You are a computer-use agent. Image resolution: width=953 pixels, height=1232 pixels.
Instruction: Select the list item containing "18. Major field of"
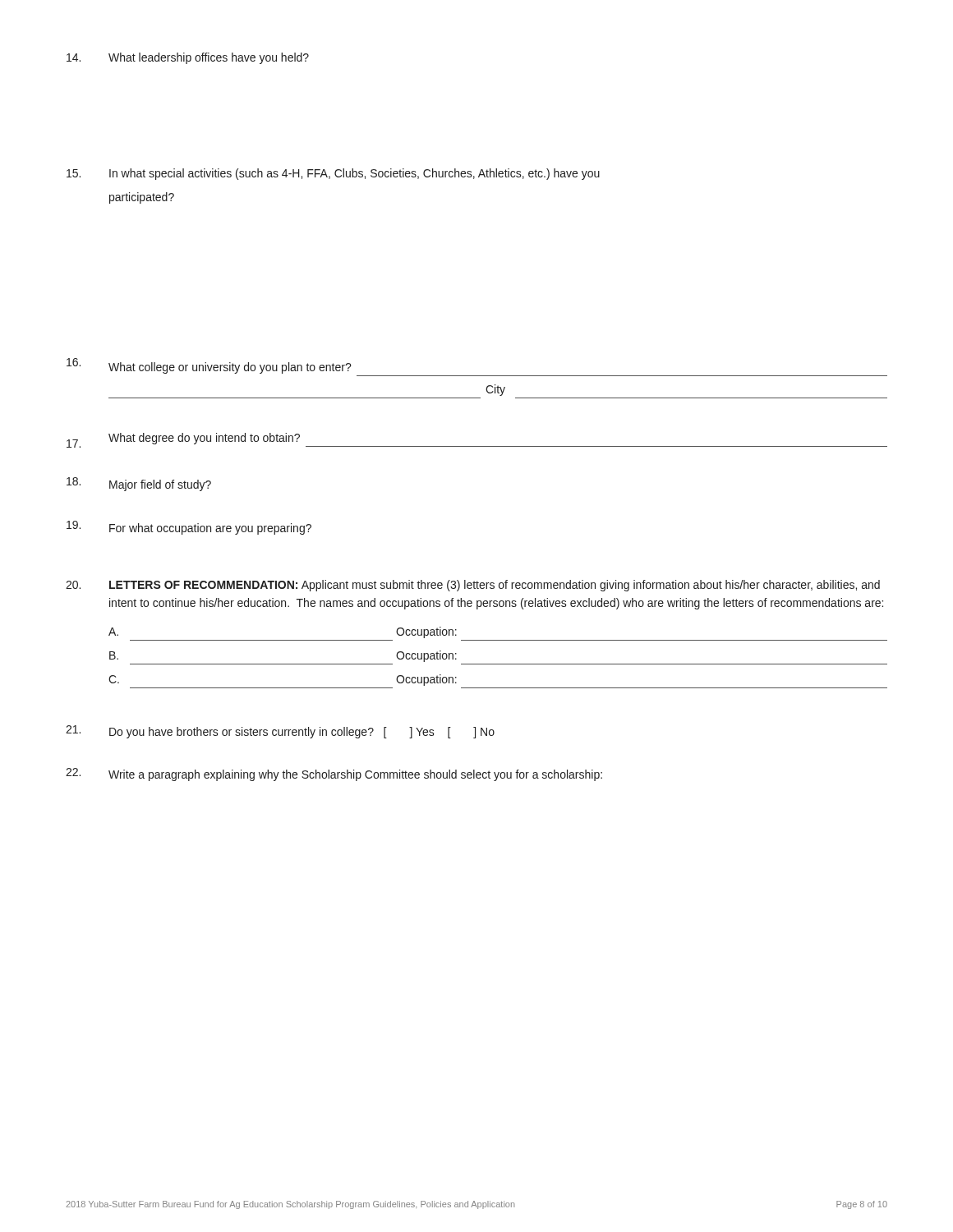tap(139, 484)
